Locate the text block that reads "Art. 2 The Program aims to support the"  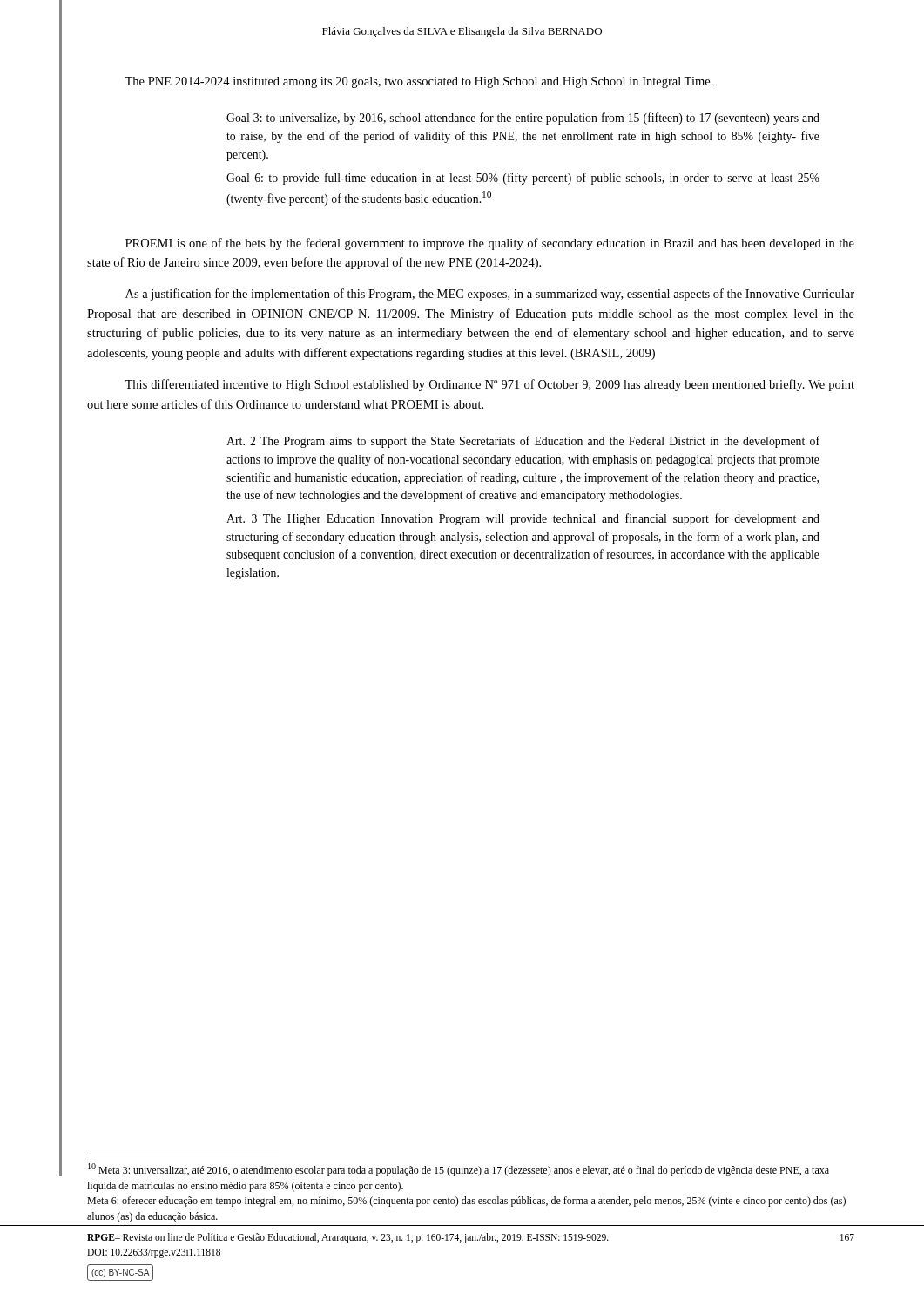tap(523, 508)
